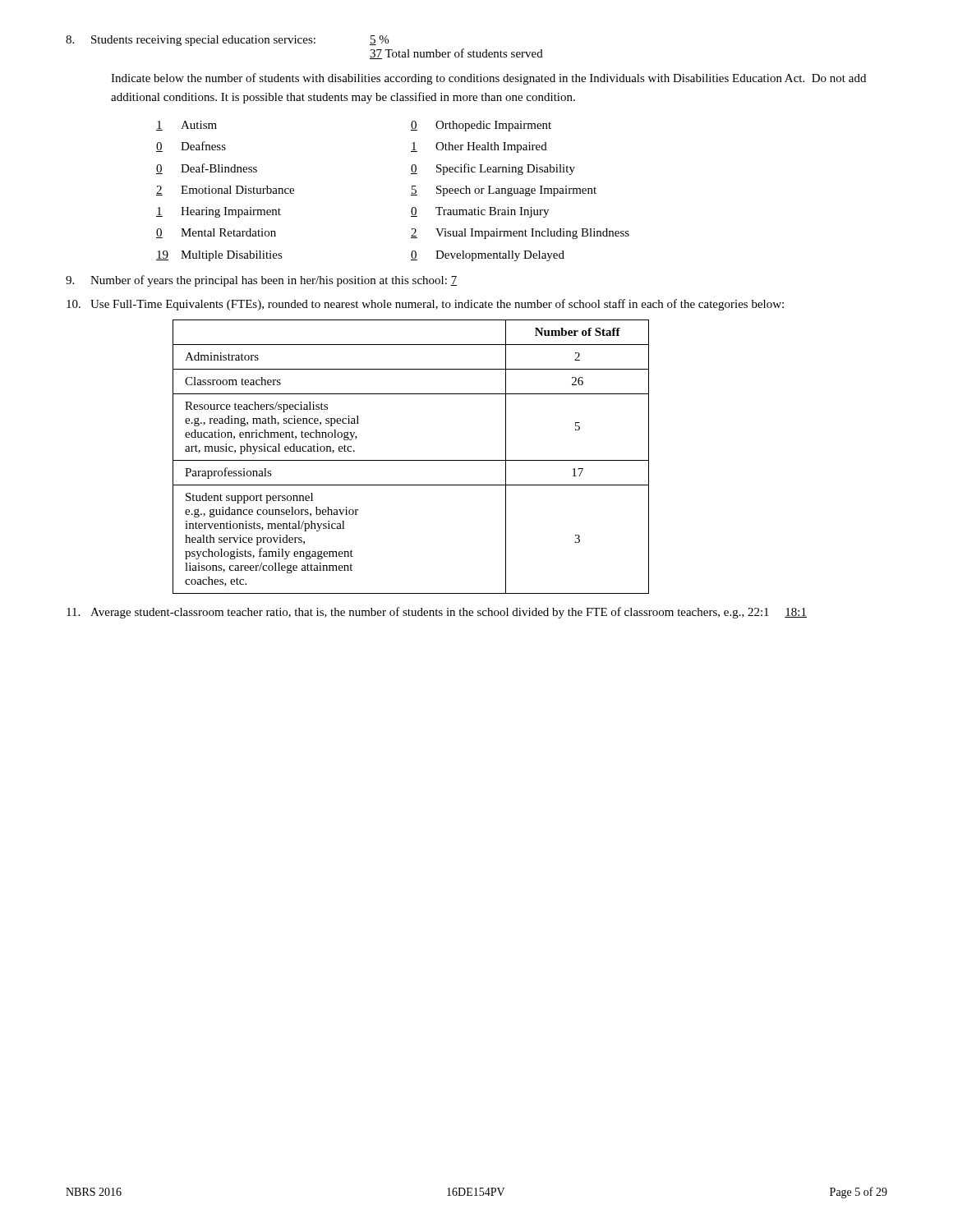
Task: Click on the list item with the text "11. Average student-classroom"
Action: pyautogui.click(x=436, y=612)
